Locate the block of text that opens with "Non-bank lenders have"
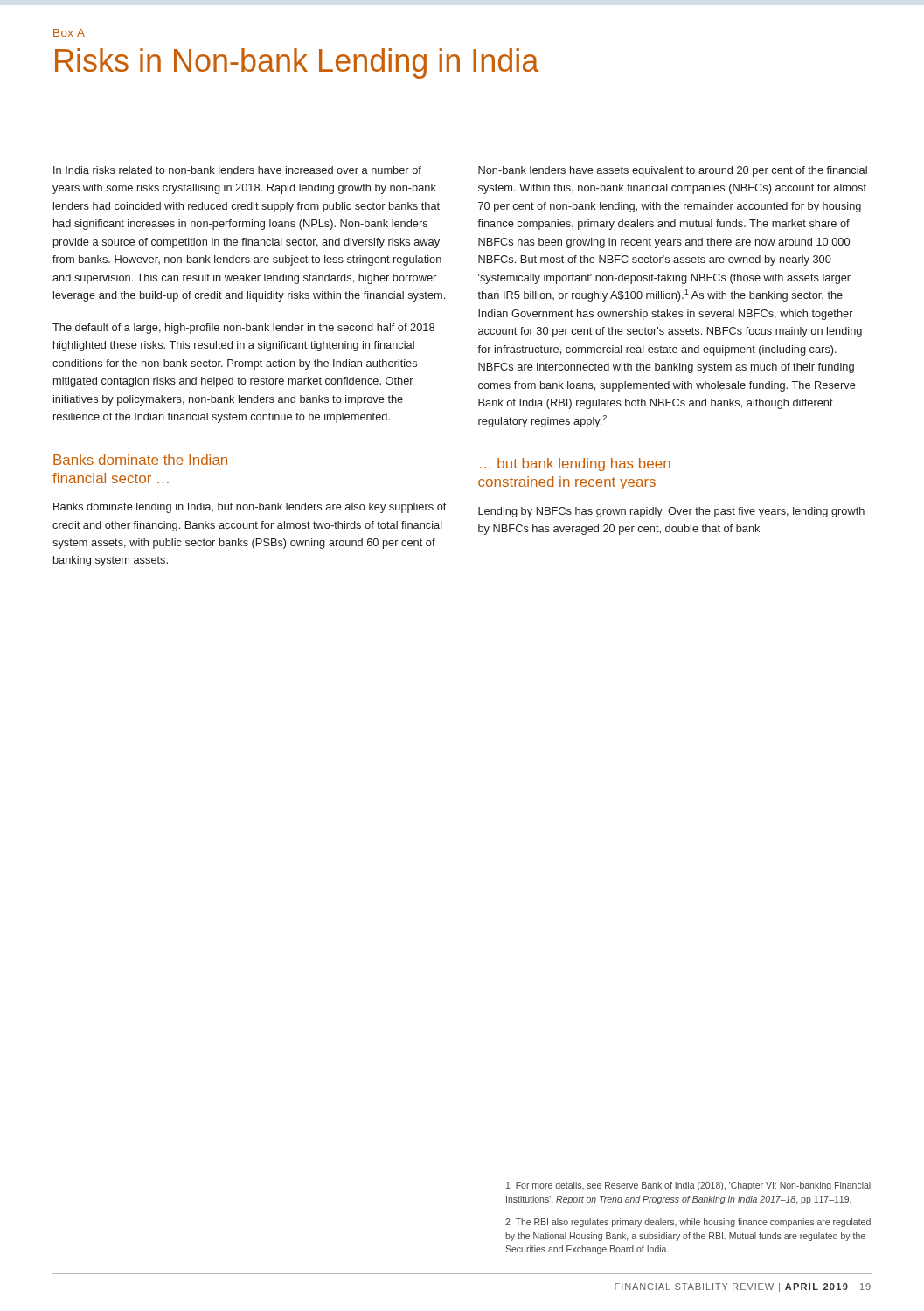The image size is (924, 1311). (673, 295)
